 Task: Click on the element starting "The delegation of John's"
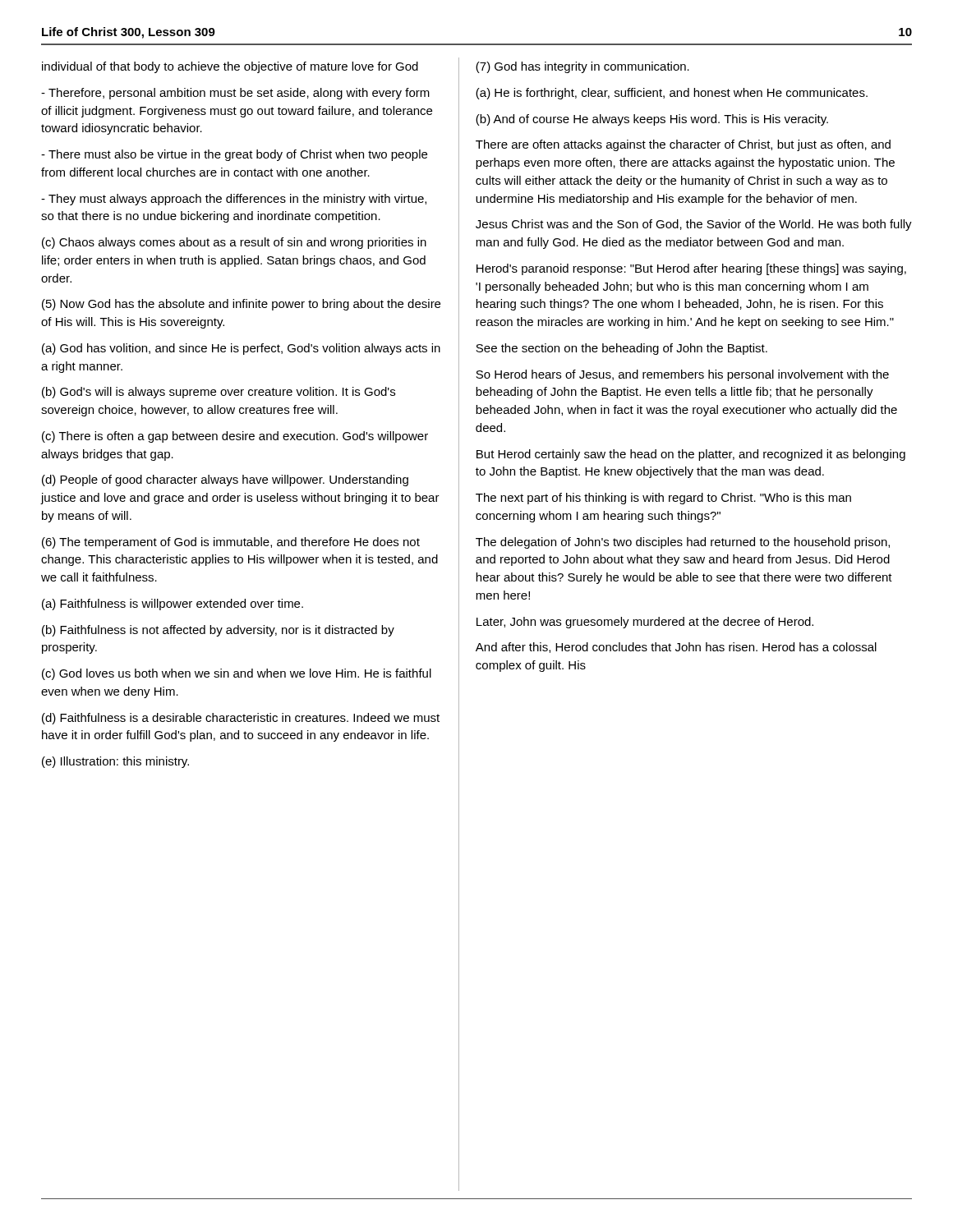pos(684,568)
